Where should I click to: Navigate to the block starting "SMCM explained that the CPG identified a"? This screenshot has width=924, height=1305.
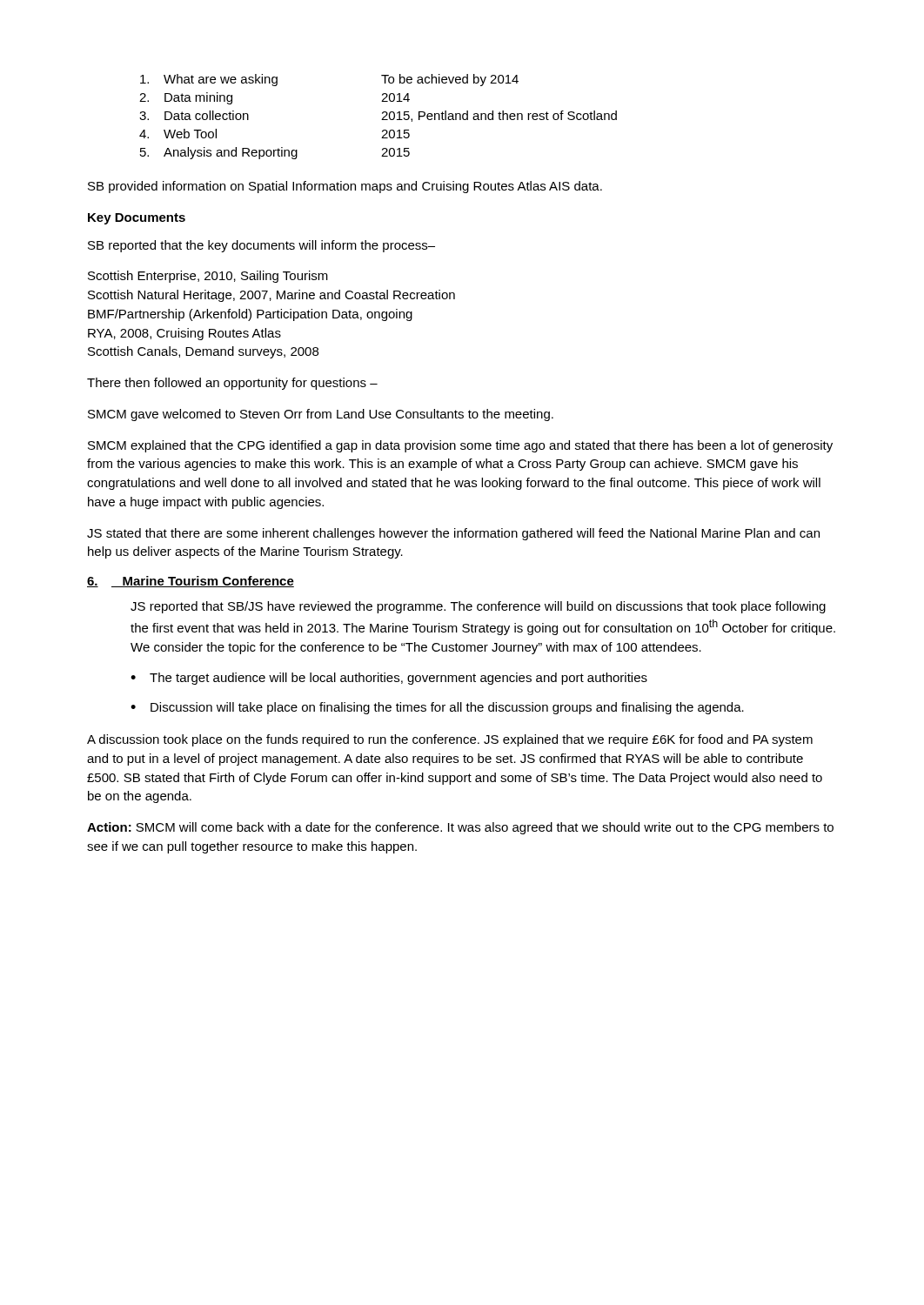tap(462, 473)
